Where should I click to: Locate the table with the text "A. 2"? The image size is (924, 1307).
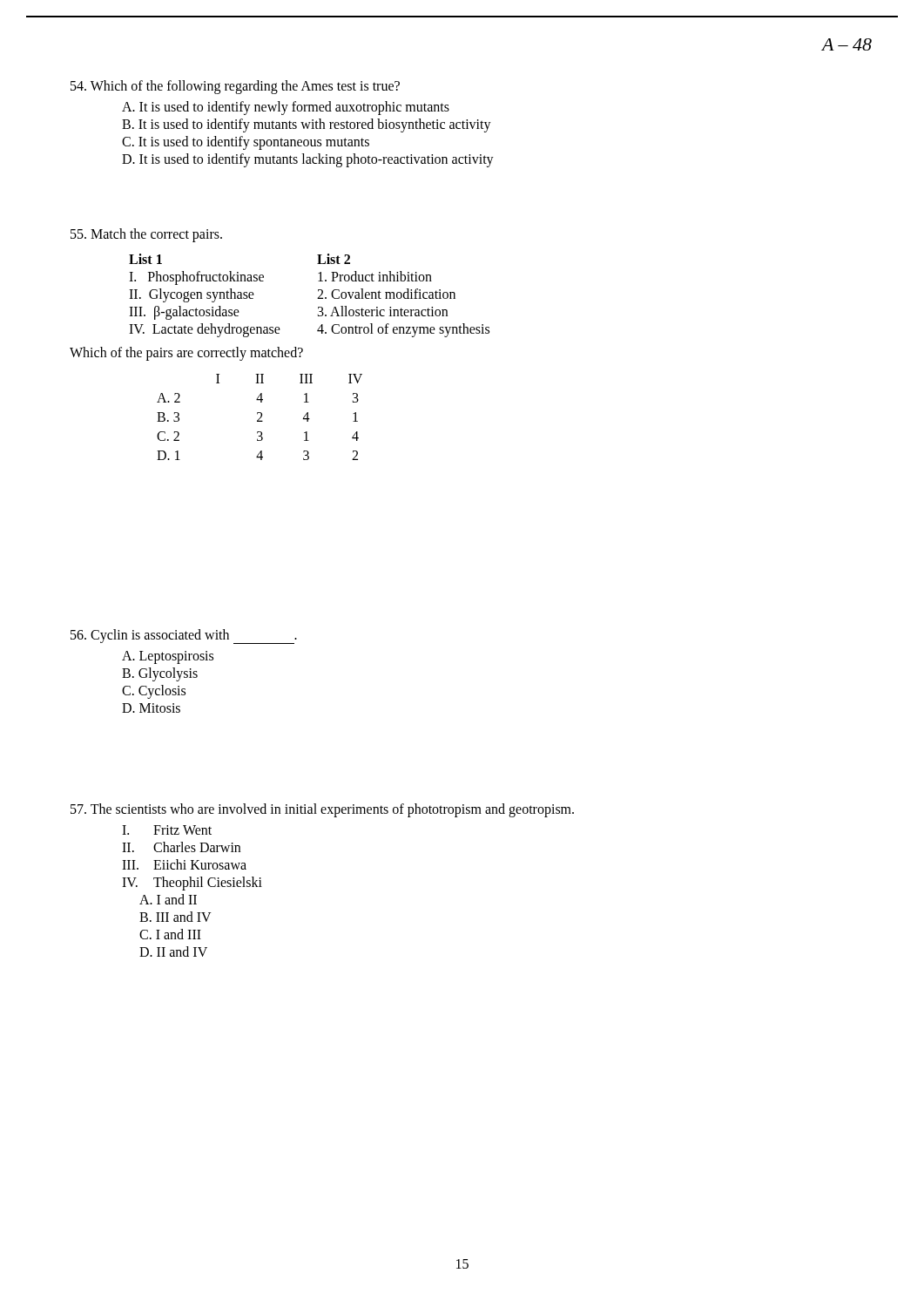coord(506,417)
